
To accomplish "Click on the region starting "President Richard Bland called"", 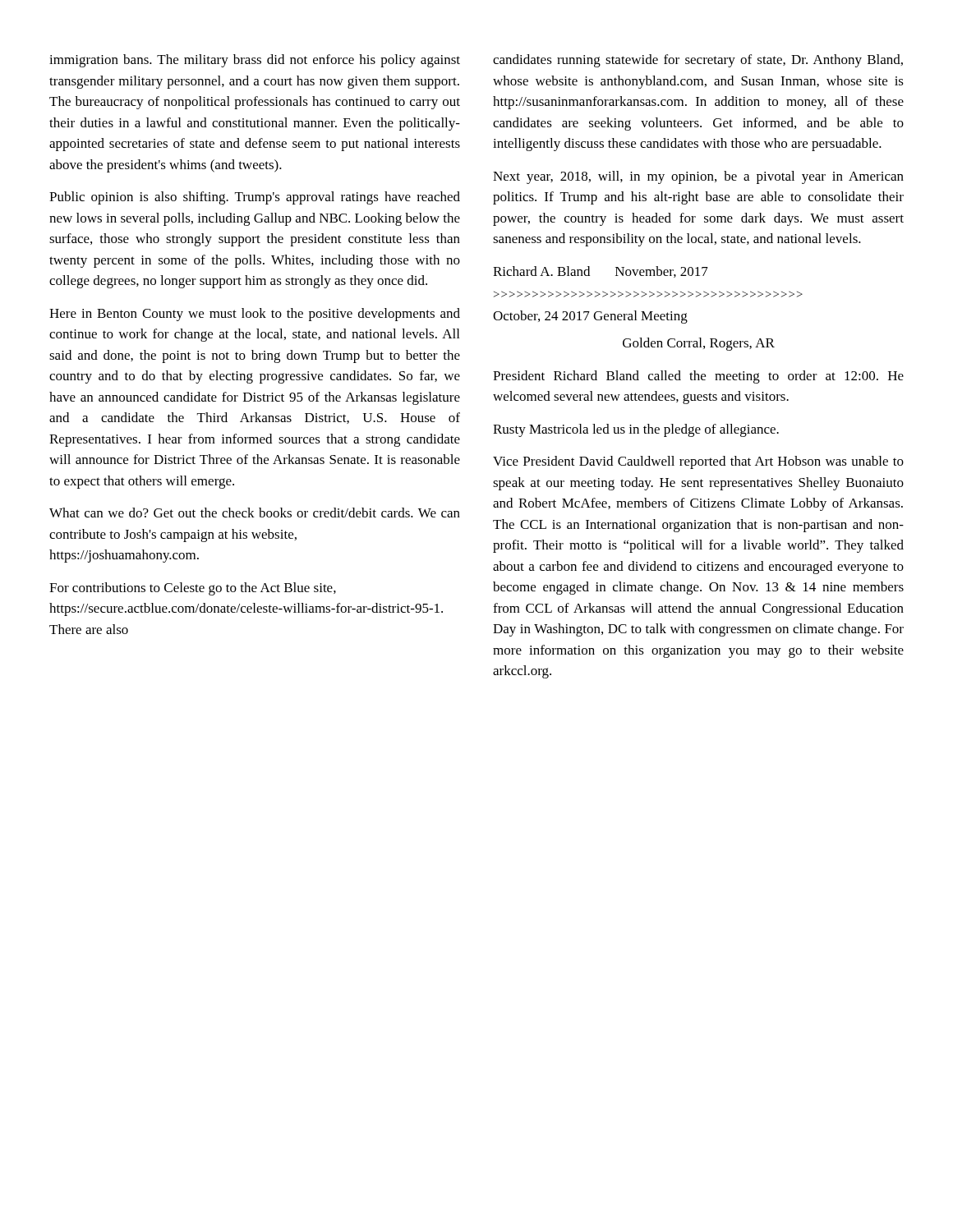I will [x=698, y=386].
